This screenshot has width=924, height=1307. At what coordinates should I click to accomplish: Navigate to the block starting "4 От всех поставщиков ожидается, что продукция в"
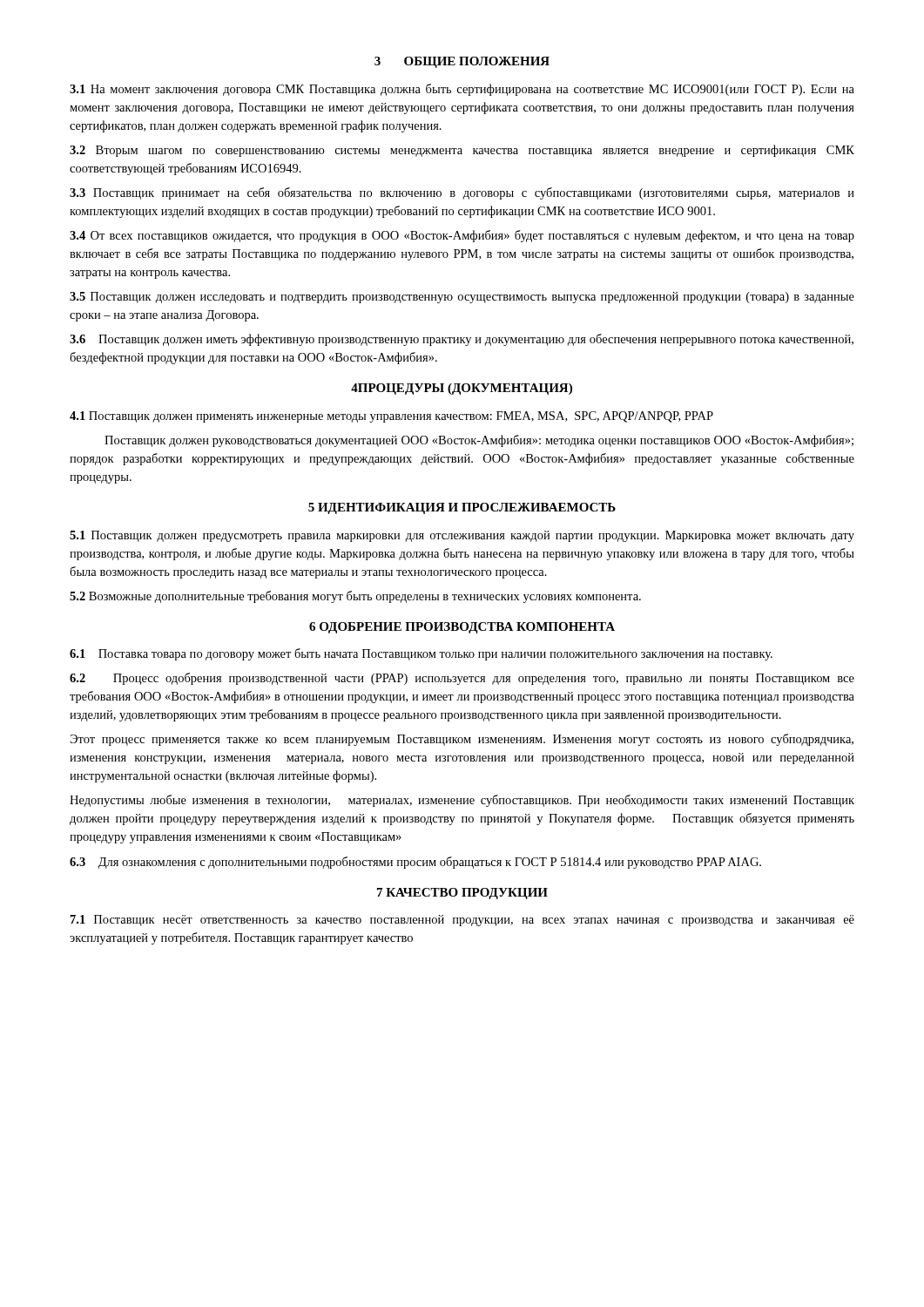coord(462,253)
